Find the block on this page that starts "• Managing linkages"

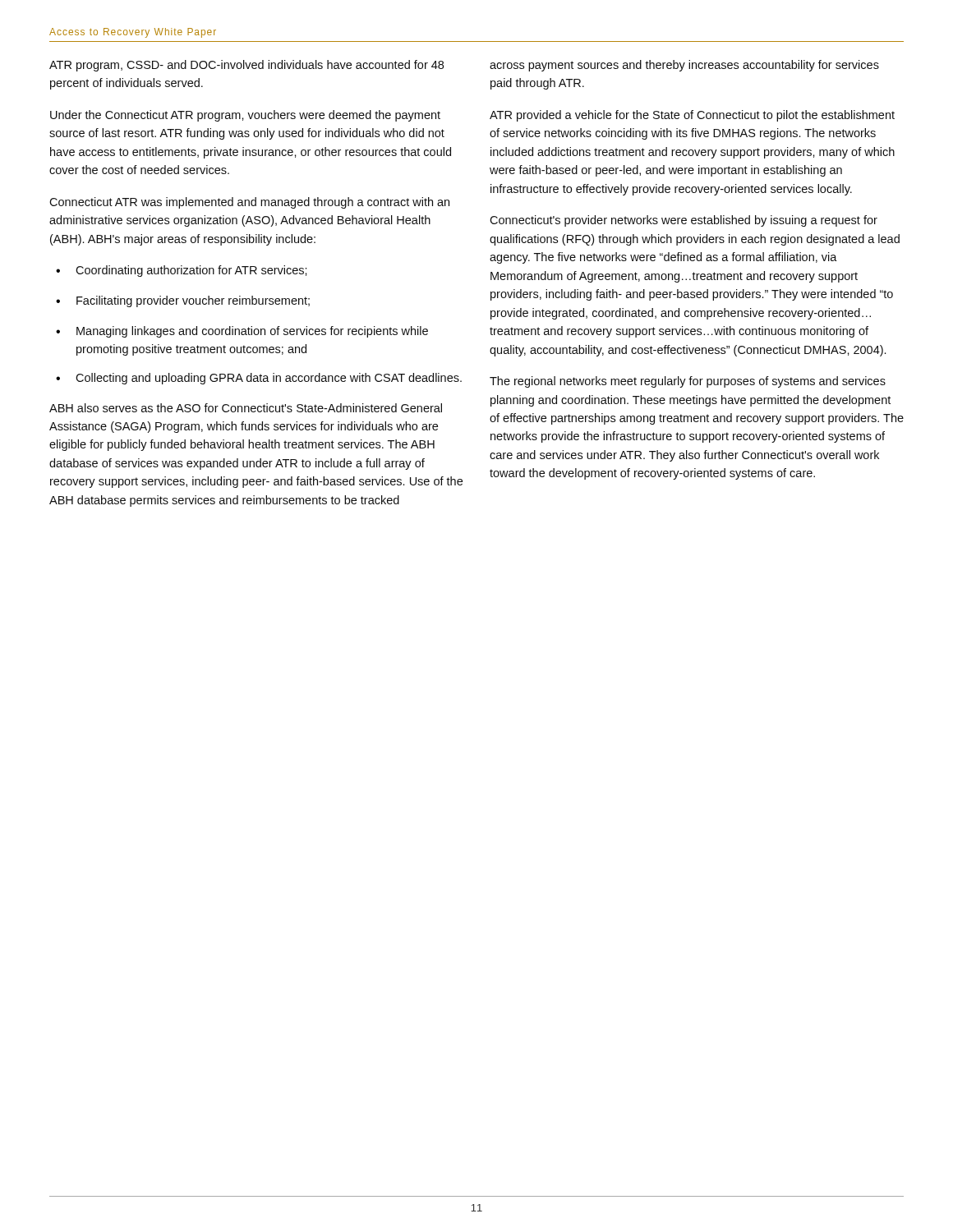point(260,340)
